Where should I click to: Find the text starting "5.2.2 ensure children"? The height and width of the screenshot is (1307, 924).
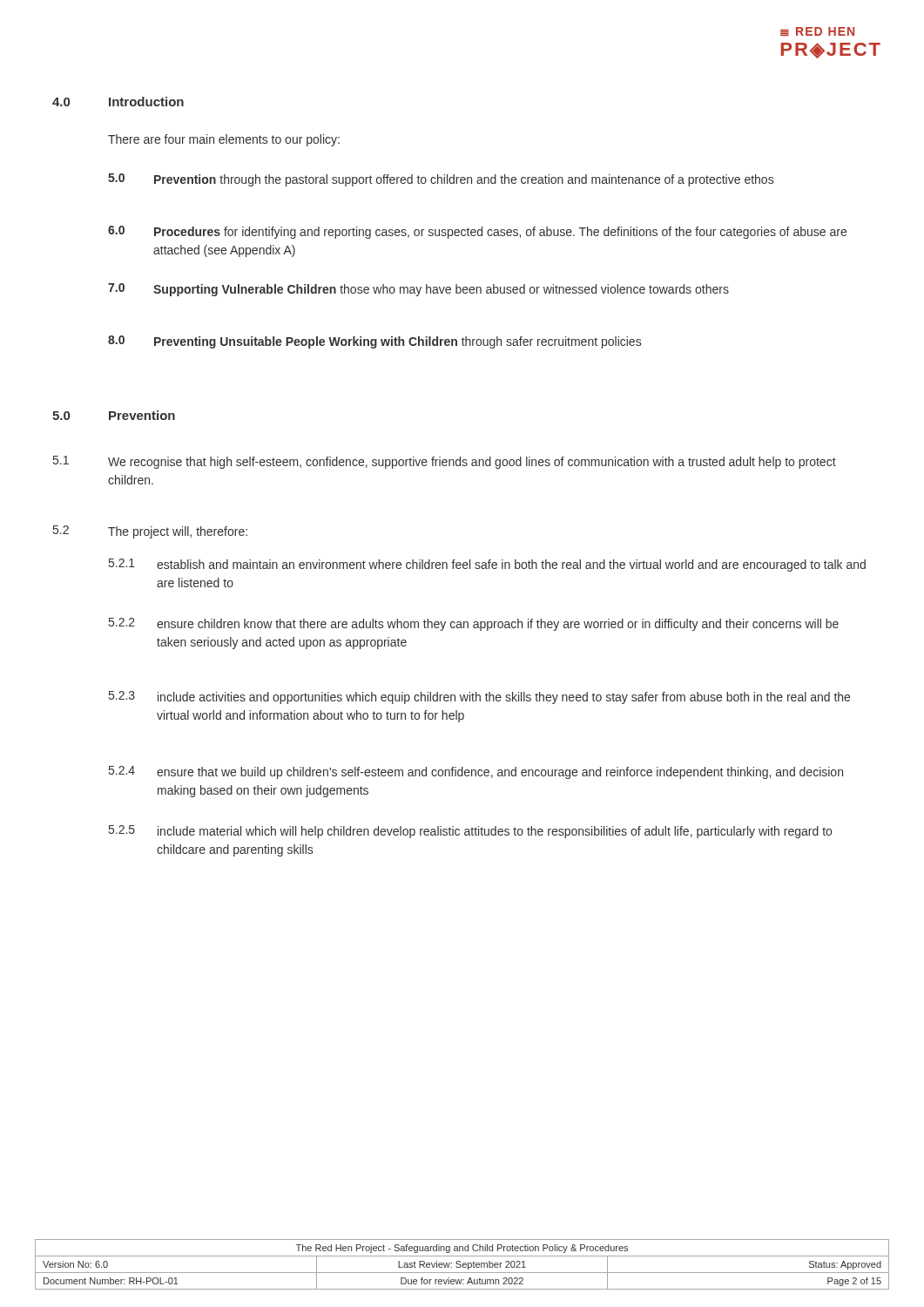pos(490,634)
